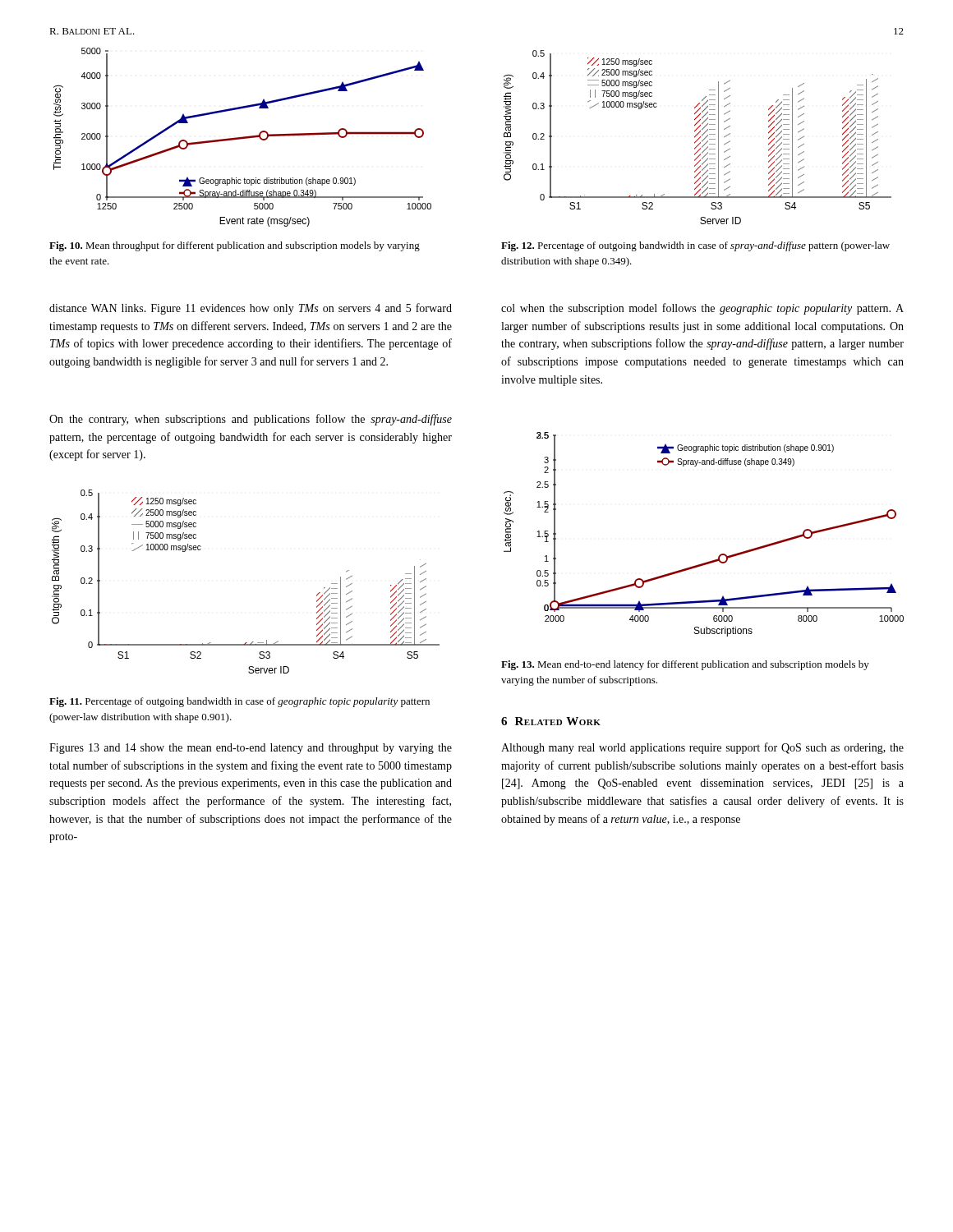953x1232 pixels.
Task: Find the block on this page that starts "Although many real world applications require"
Action: tap(702, 783)
